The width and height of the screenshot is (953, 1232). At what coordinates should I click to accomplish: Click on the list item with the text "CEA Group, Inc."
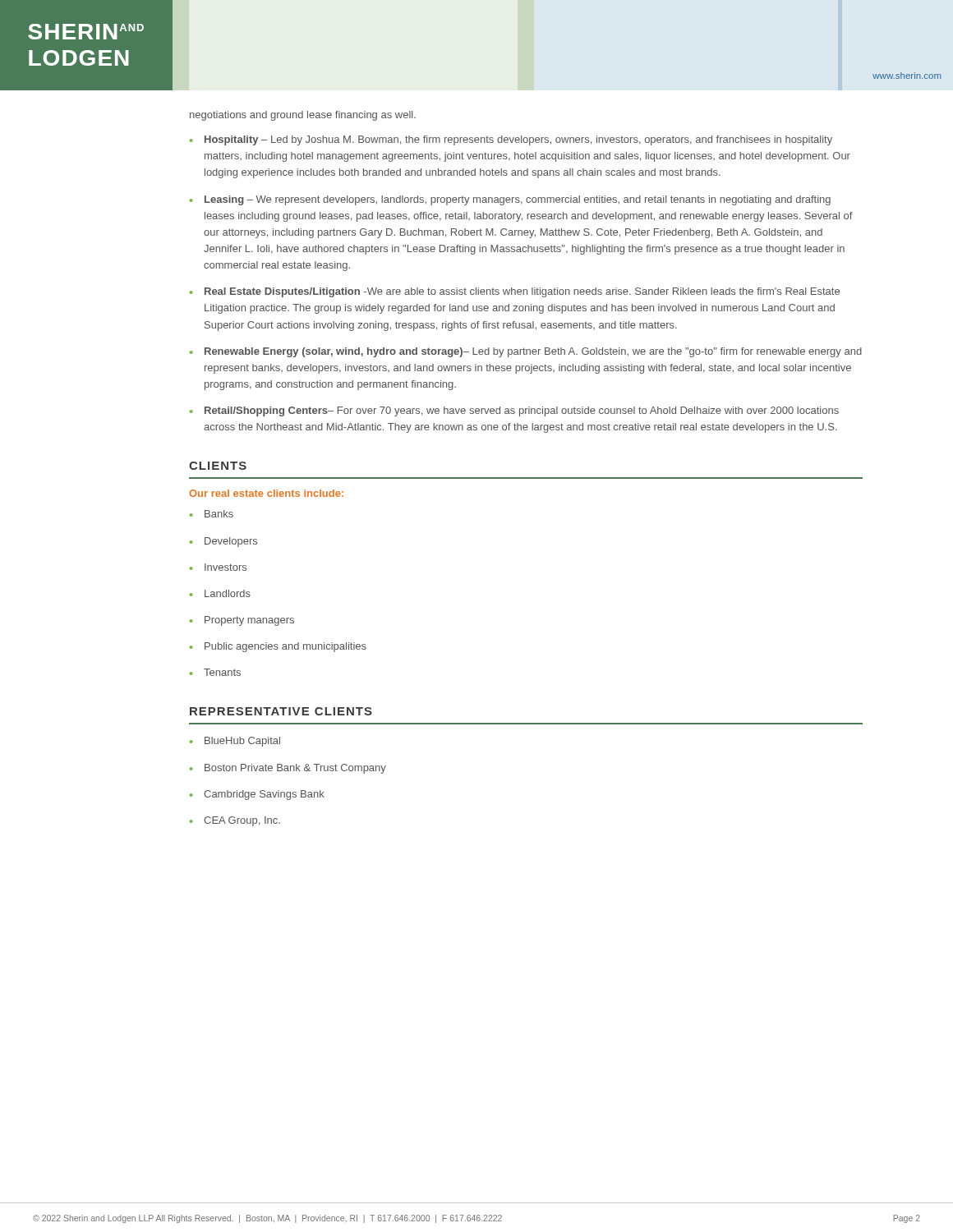[x=242, y=820]
